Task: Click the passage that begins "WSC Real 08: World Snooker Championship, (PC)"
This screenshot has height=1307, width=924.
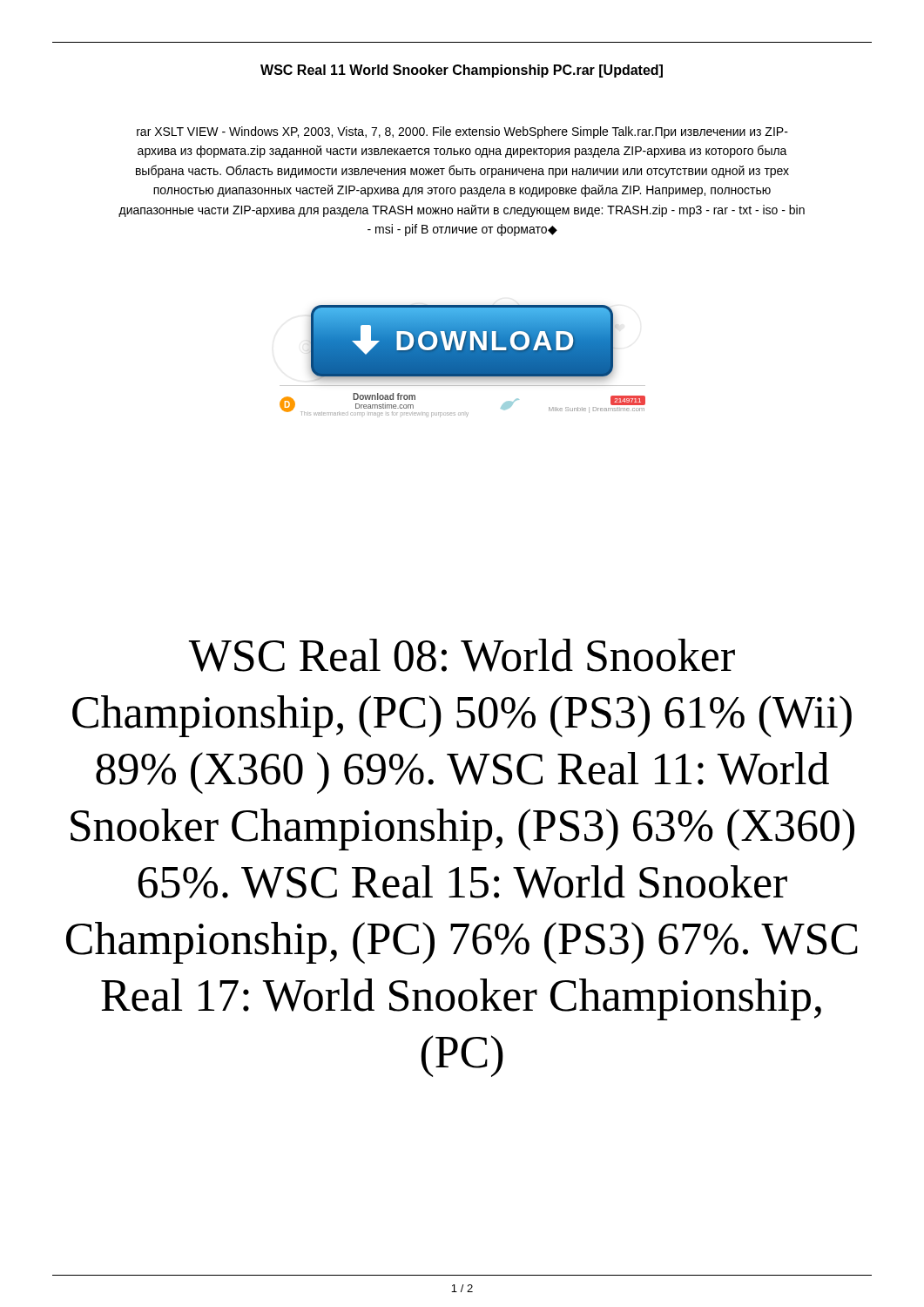Action: [462, 854]
